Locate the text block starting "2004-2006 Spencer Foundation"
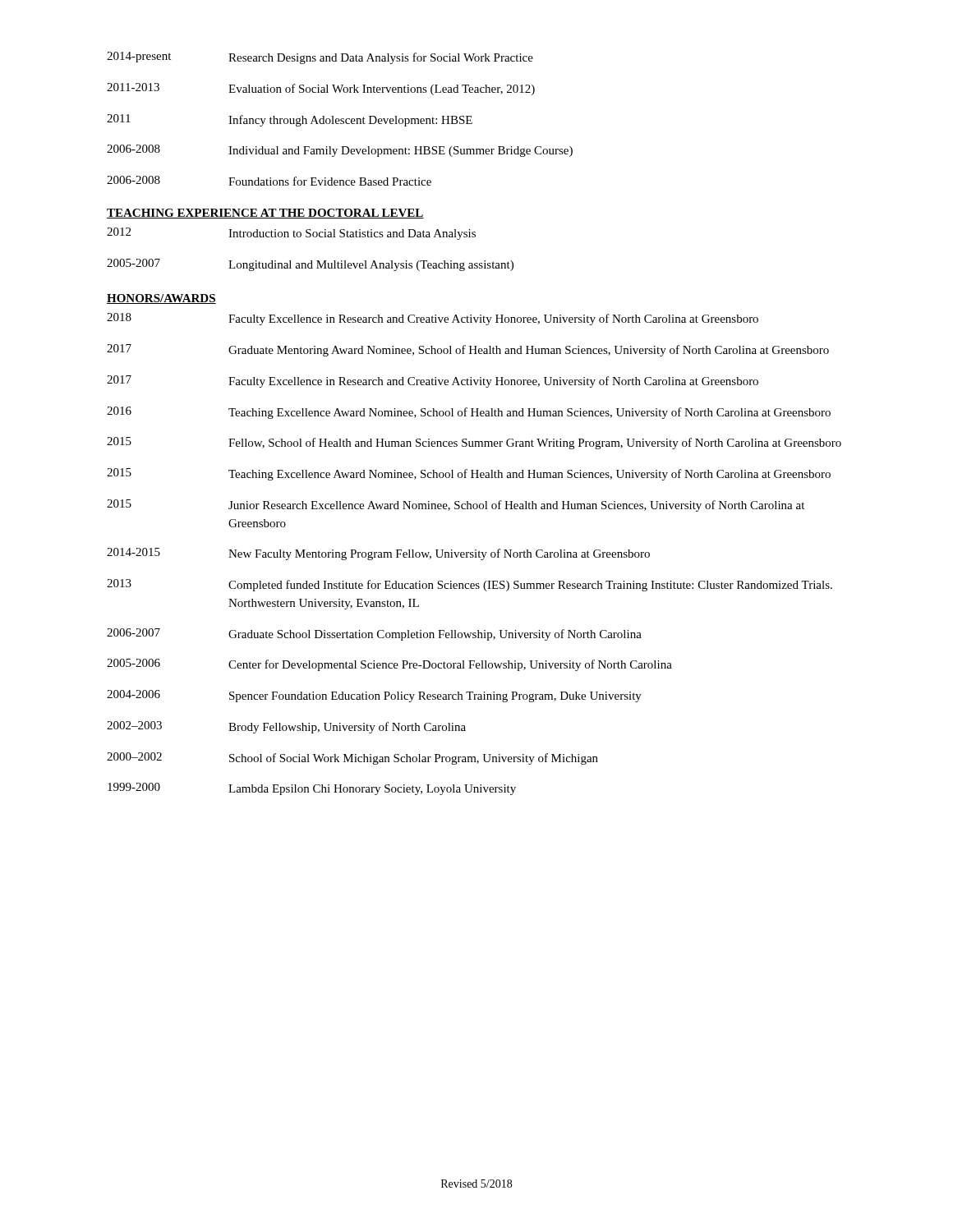The width and height of the screenshot is (953, 1232). 476,696
